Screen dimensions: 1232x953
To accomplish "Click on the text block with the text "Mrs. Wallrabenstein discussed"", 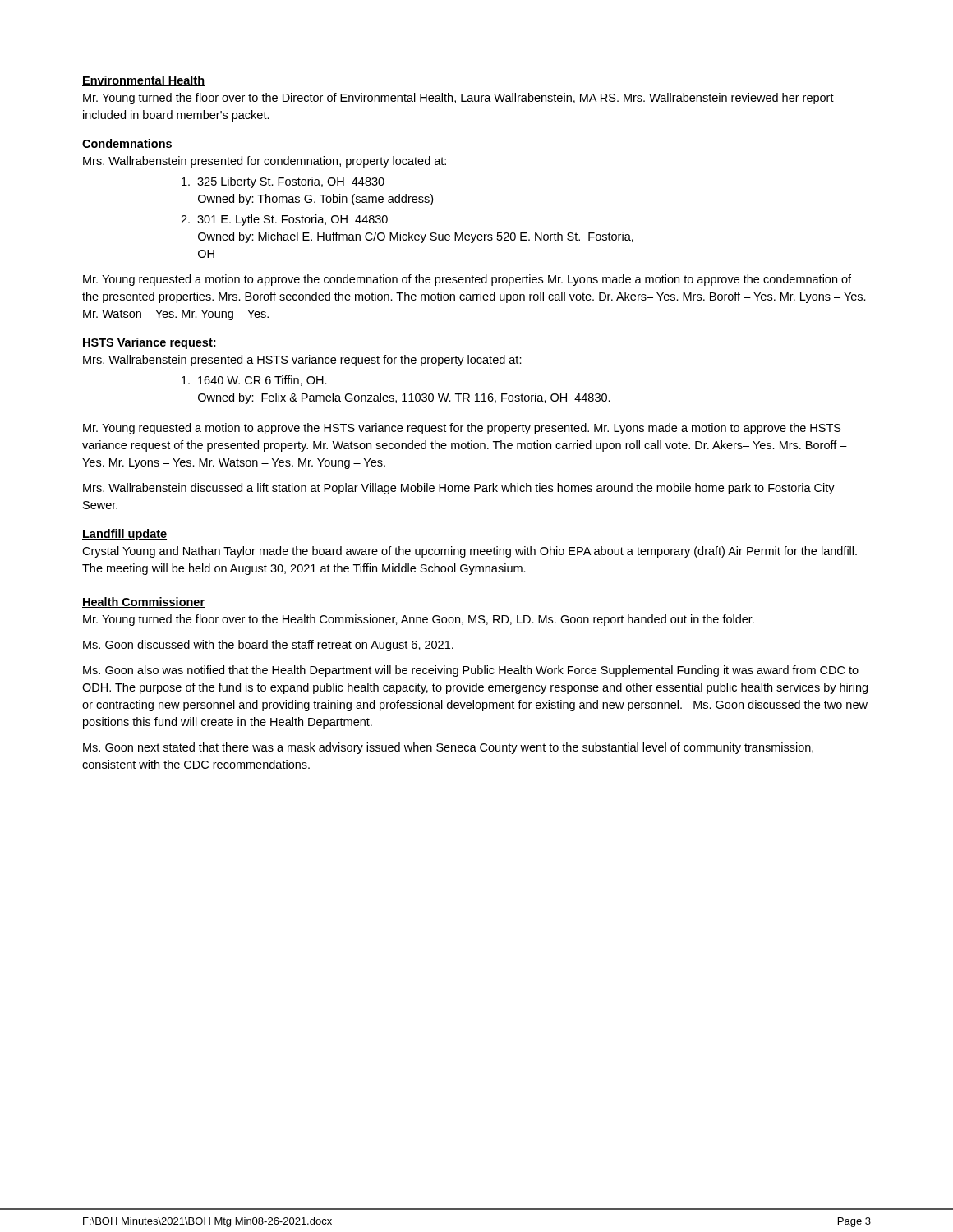I will click(x=458, y=497).
